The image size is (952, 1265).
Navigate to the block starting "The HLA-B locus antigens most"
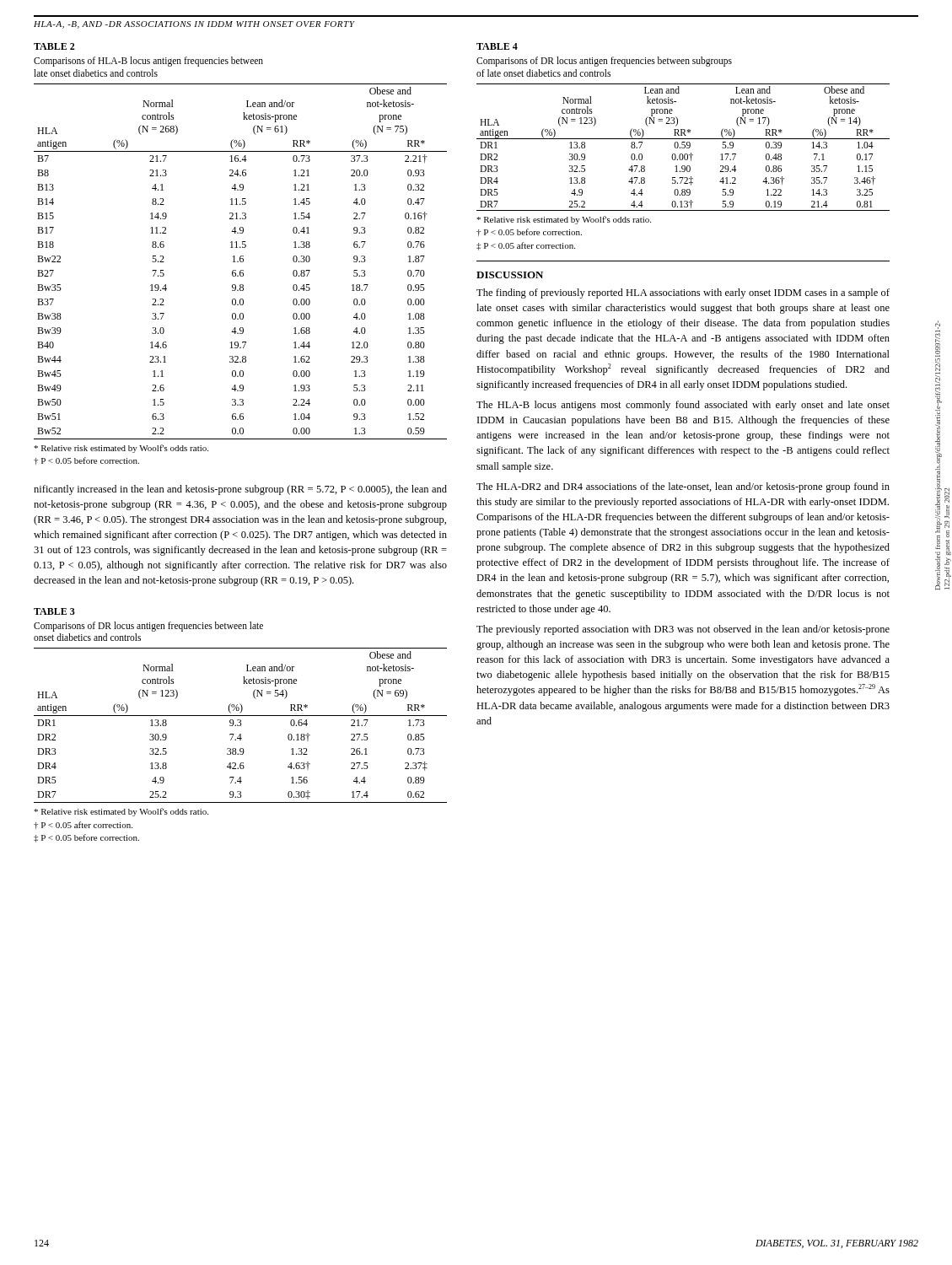(683, 435)
